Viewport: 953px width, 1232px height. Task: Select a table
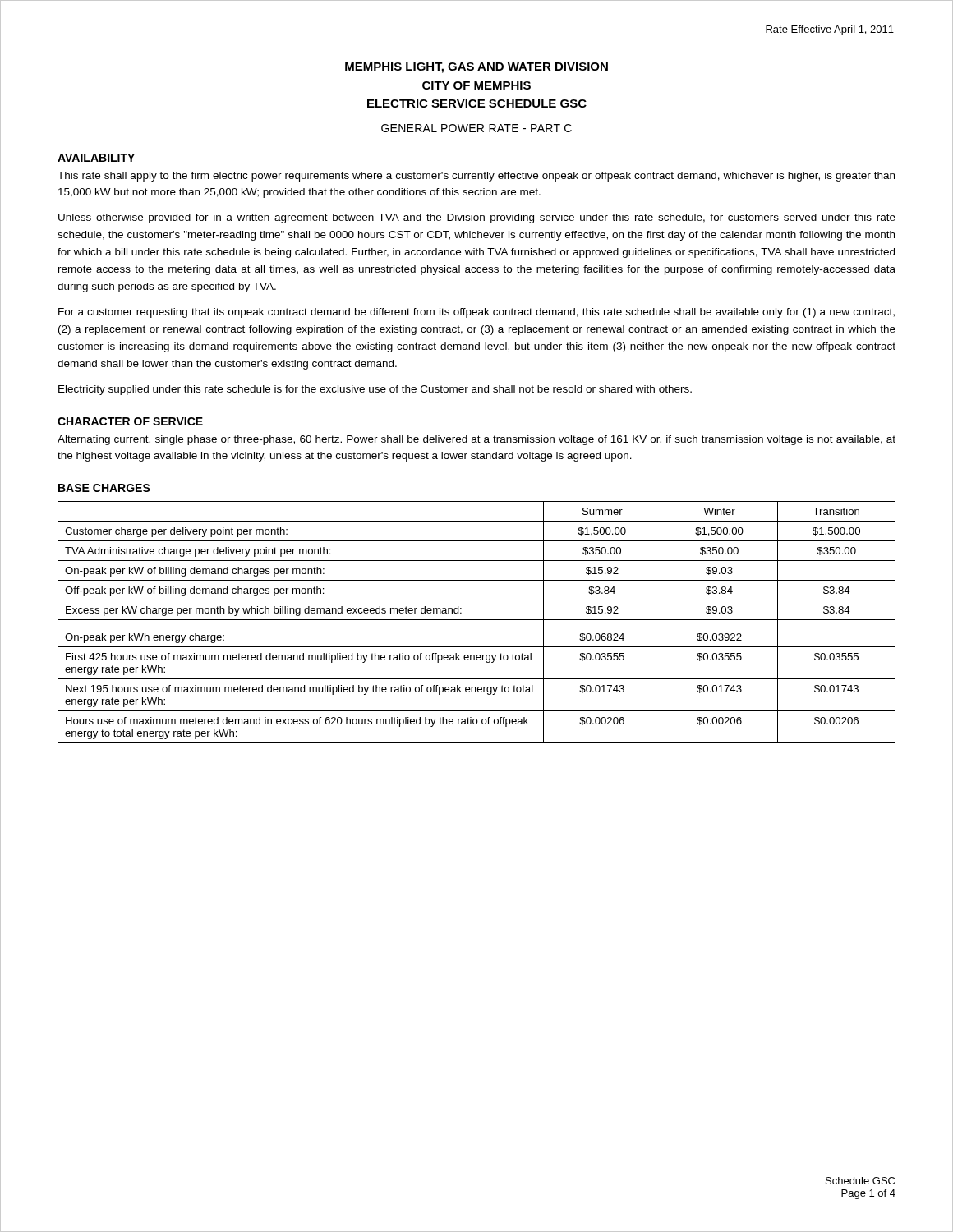pyautogui.click(x=476, y=622)
